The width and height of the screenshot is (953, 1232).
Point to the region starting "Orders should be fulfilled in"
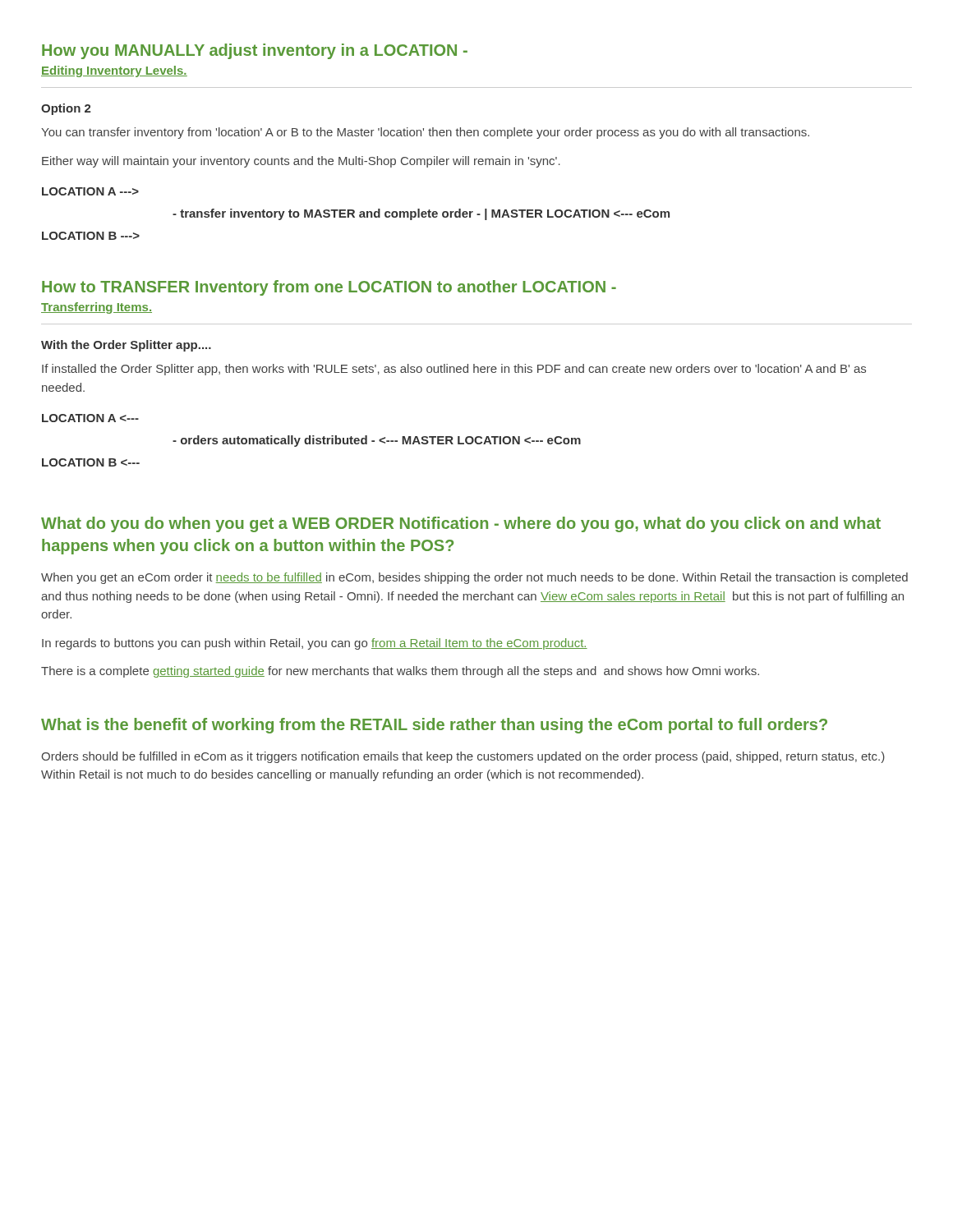click(x=463, y=765)
